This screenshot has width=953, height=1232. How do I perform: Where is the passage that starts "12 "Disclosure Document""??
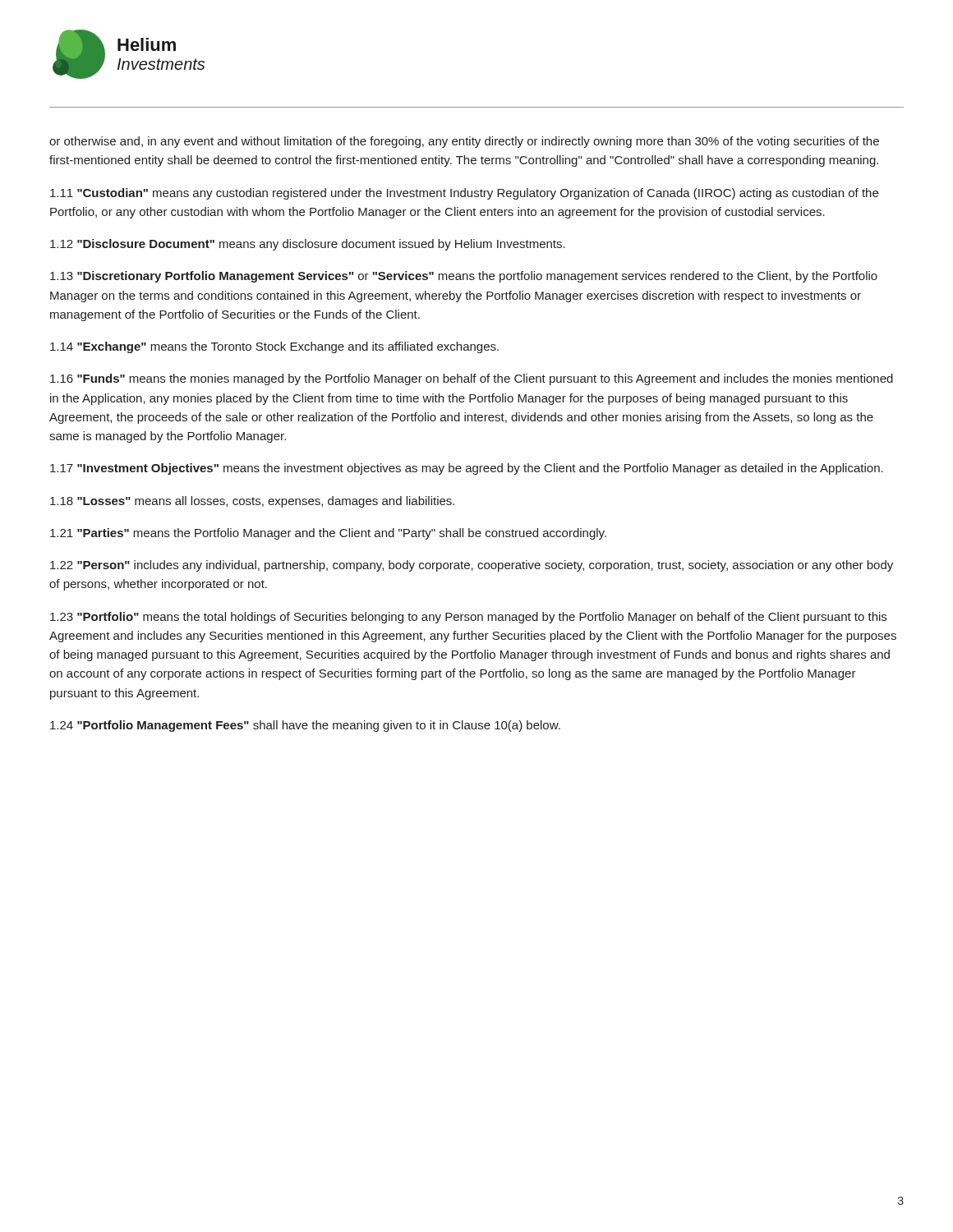308,244
